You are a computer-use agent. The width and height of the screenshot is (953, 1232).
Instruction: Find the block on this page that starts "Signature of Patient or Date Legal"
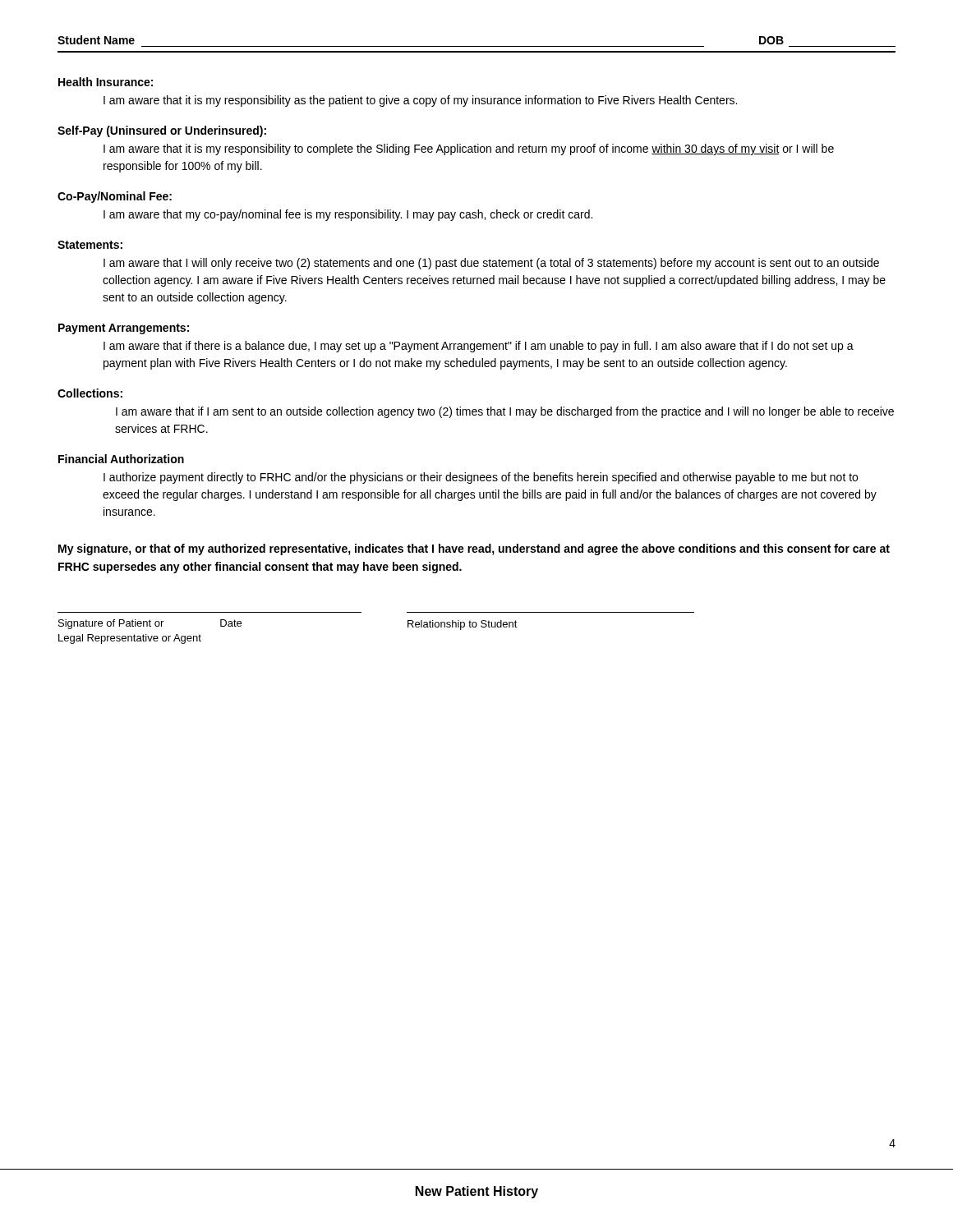click(x=110, y=625)
